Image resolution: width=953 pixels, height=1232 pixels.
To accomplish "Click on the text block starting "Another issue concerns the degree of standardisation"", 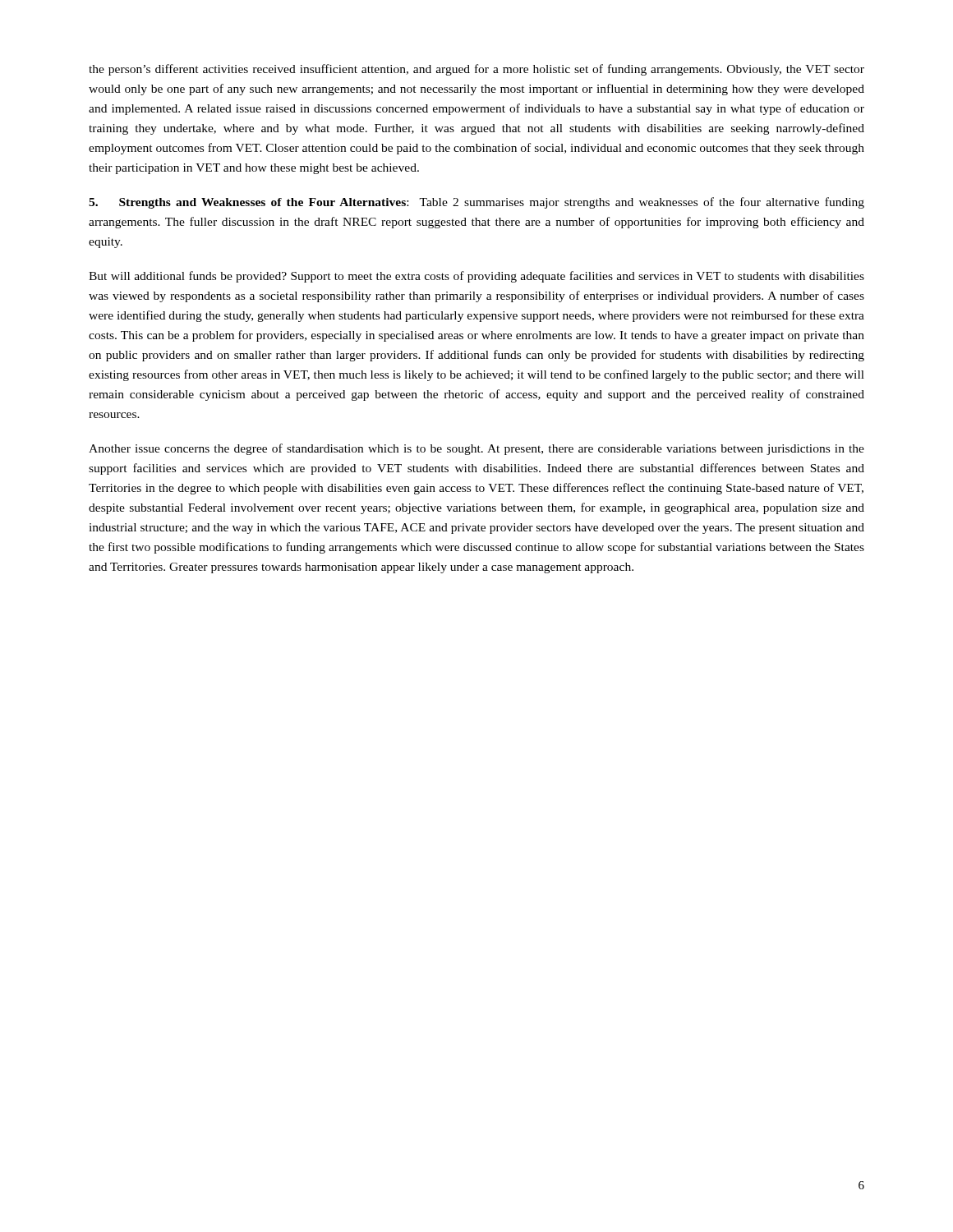I will click(476, 507).
